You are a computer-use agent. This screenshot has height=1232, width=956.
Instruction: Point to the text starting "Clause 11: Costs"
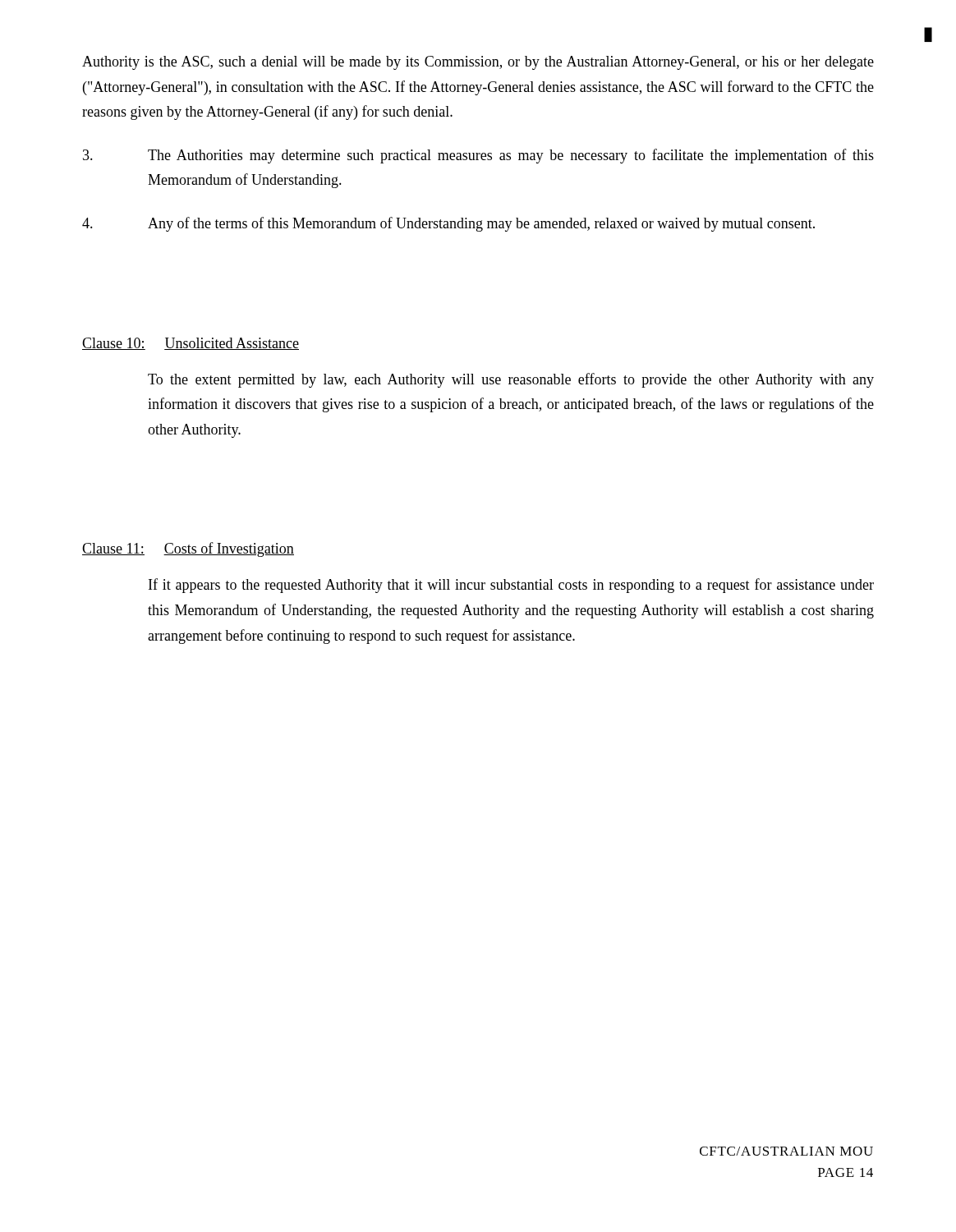(188, 549)
